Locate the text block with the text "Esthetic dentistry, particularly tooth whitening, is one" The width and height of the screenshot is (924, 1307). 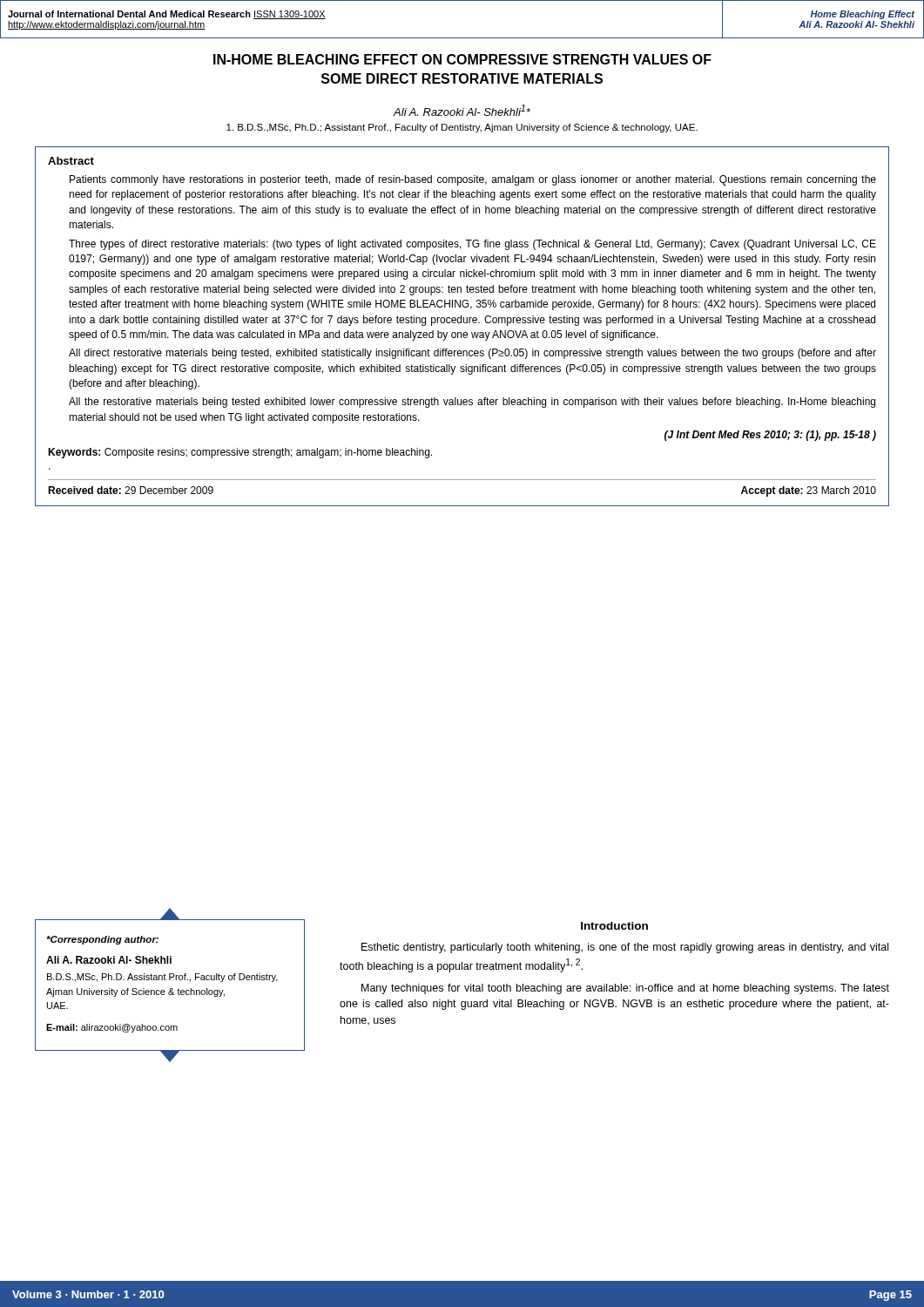614,957
